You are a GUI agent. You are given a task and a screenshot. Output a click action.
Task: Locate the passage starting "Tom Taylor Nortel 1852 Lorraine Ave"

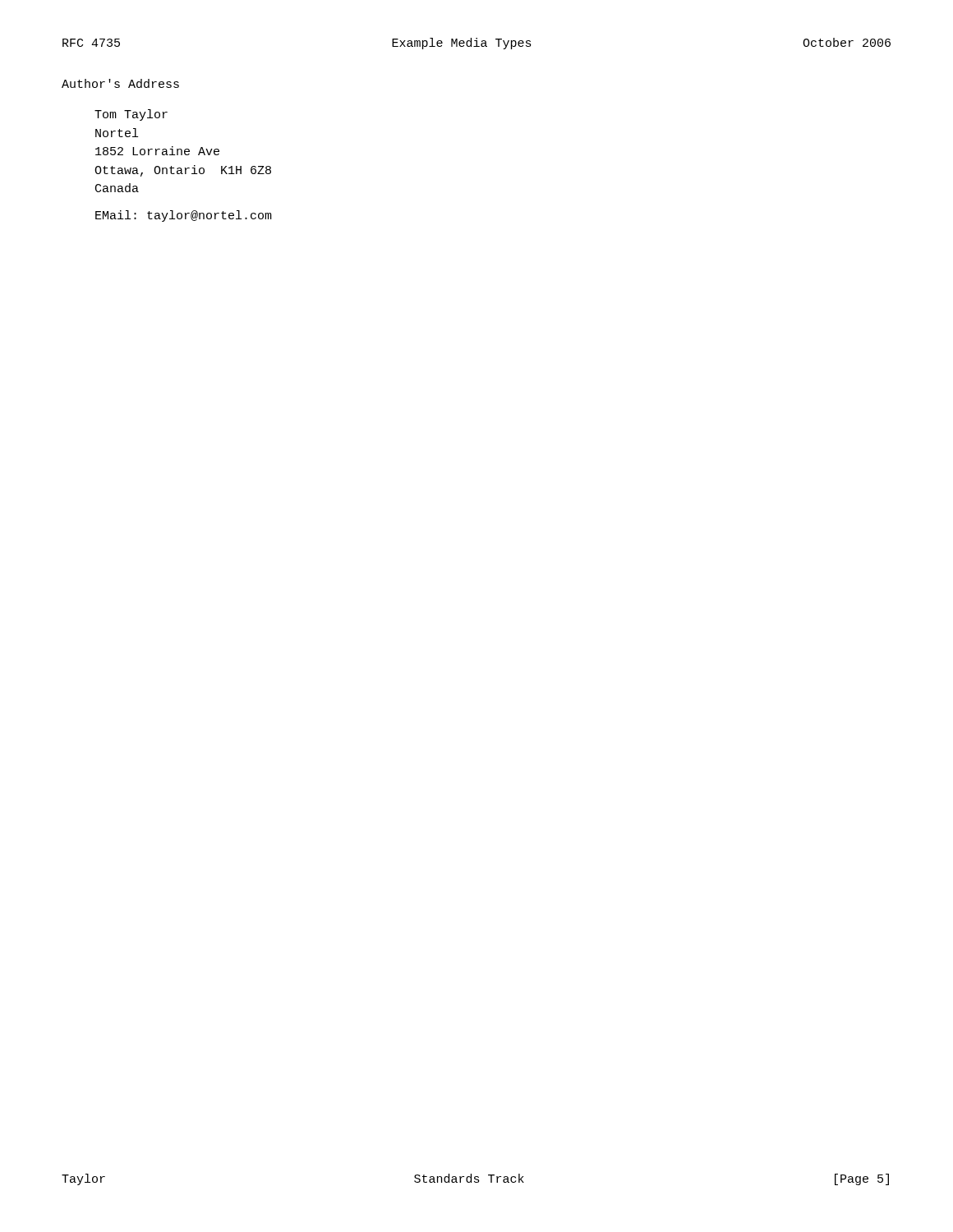pyautogui.click(x=183, y=152)
